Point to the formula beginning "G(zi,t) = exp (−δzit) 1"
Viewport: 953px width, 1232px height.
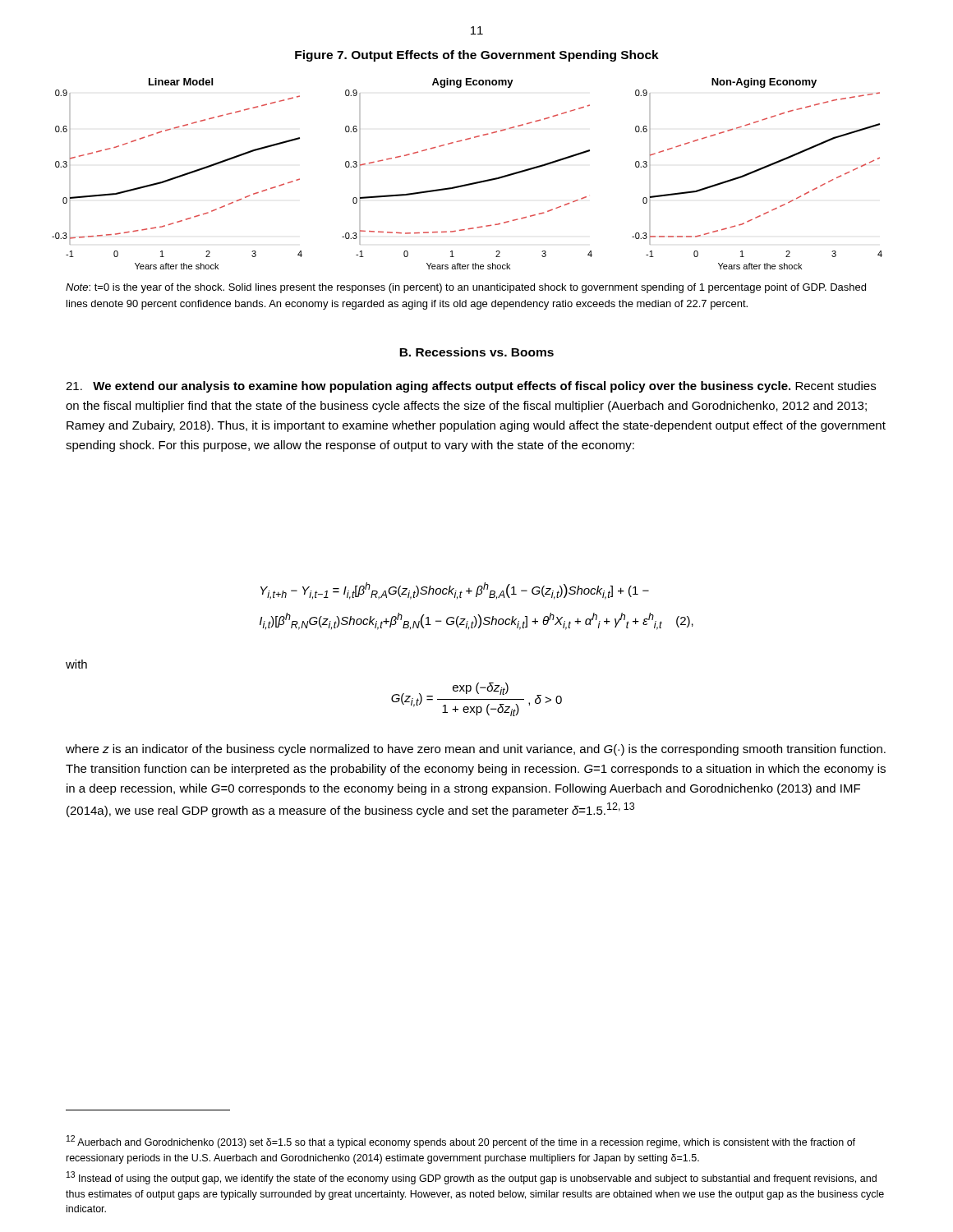pos(476,699)
